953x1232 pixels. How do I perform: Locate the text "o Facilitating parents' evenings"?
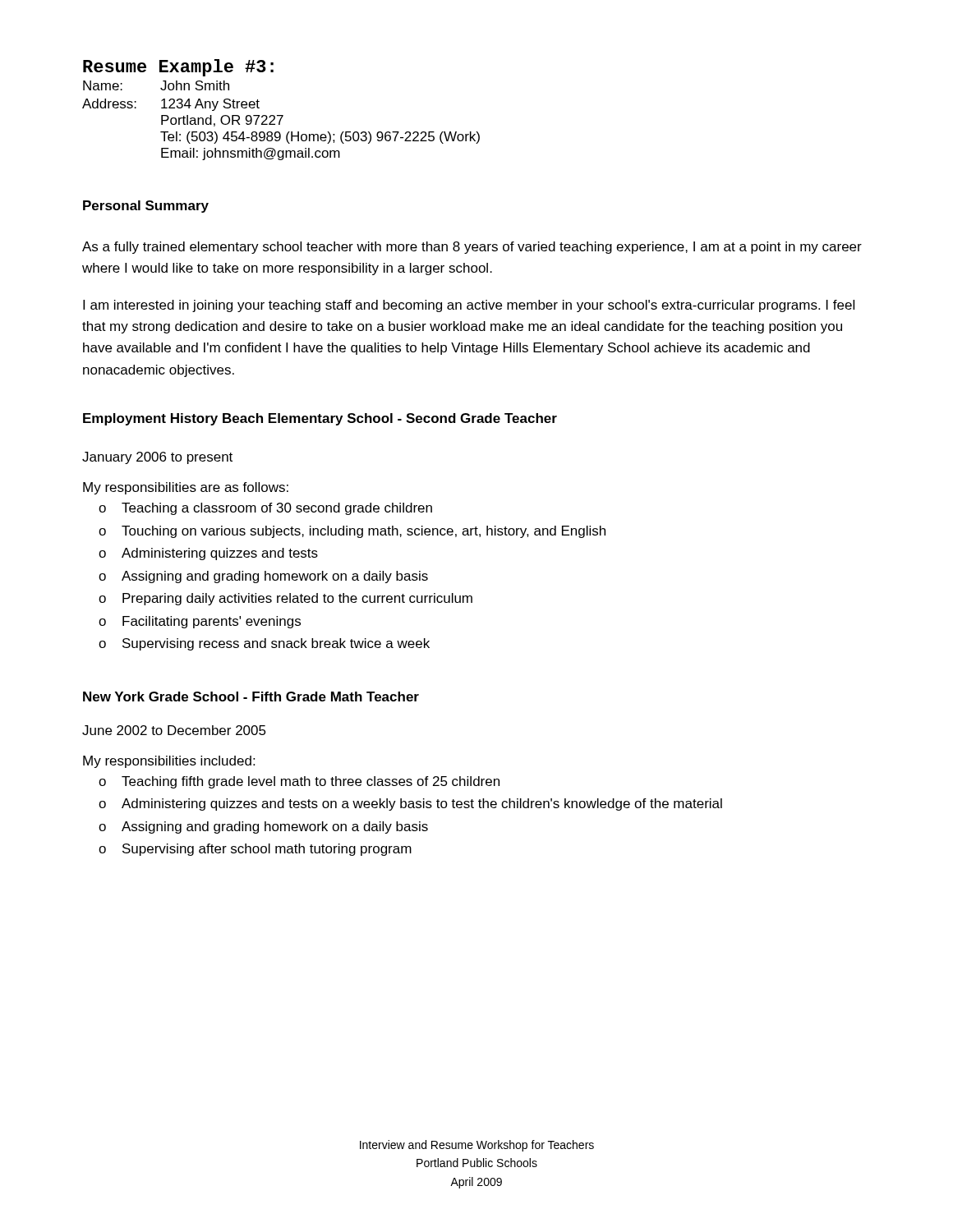pyautogui.click(x=200, y=622)
